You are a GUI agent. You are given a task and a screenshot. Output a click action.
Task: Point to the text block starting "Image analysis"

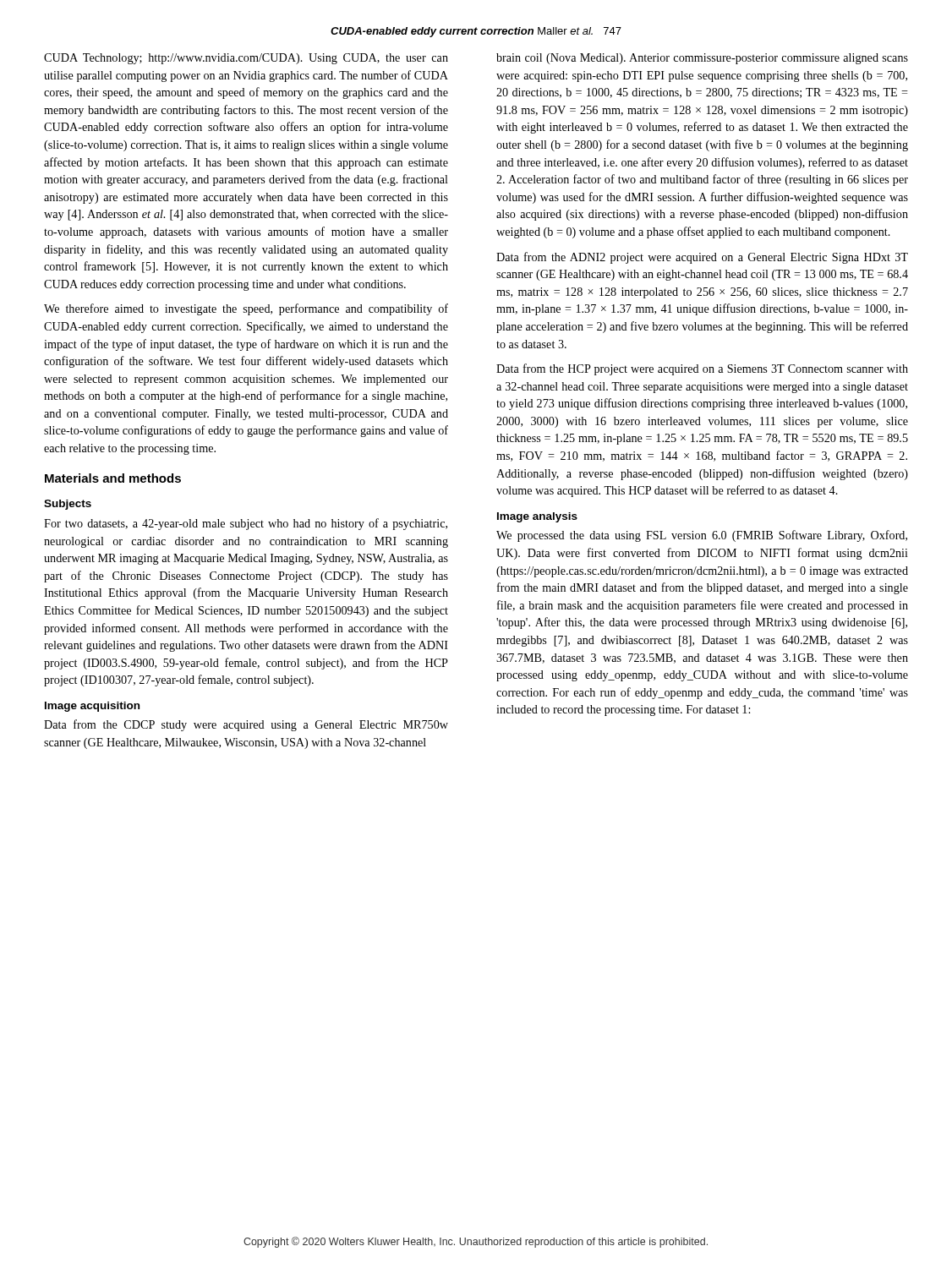537,516
